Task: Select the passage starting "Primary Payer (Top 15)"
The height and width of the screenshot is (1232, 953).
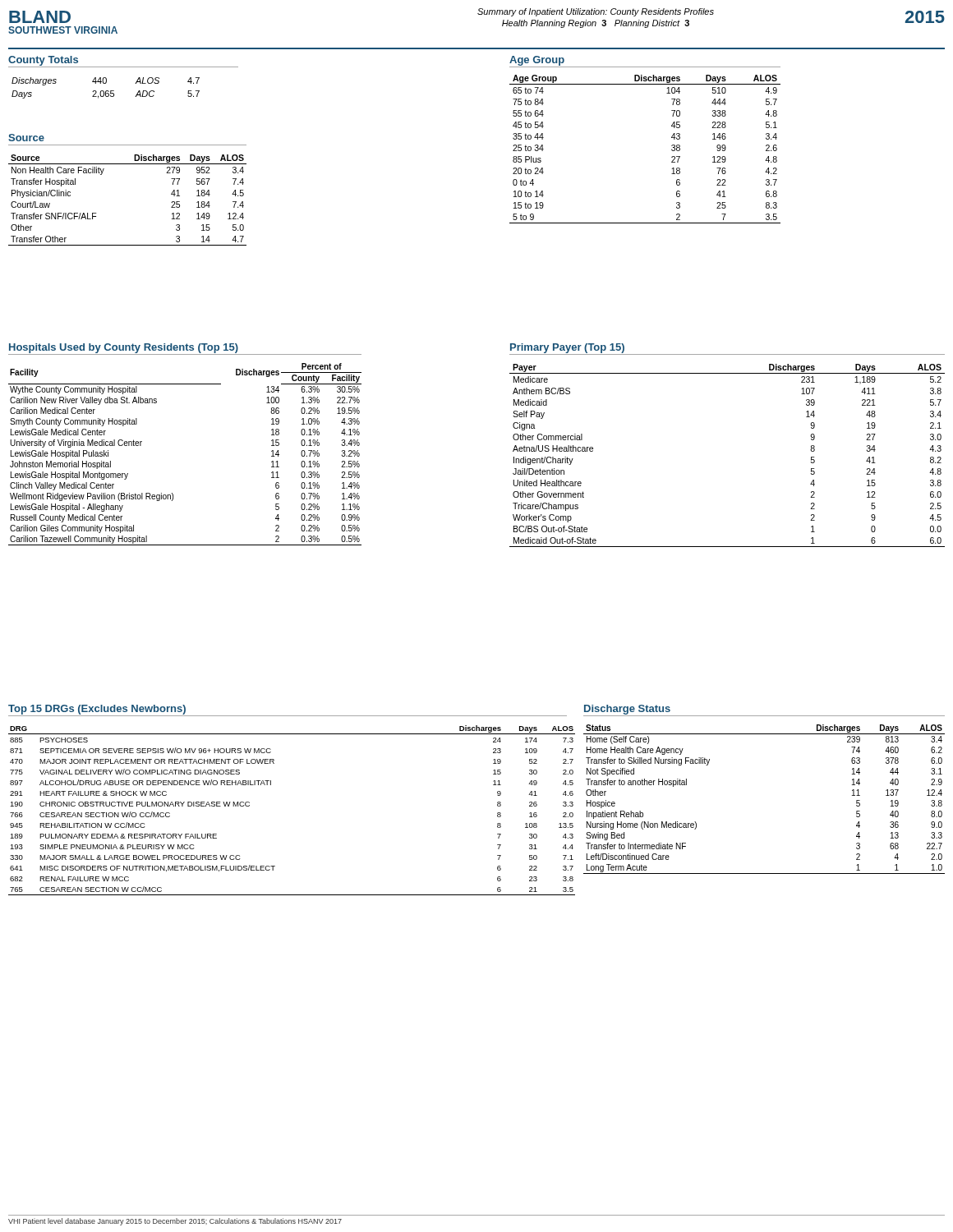Action: (727, 348)
